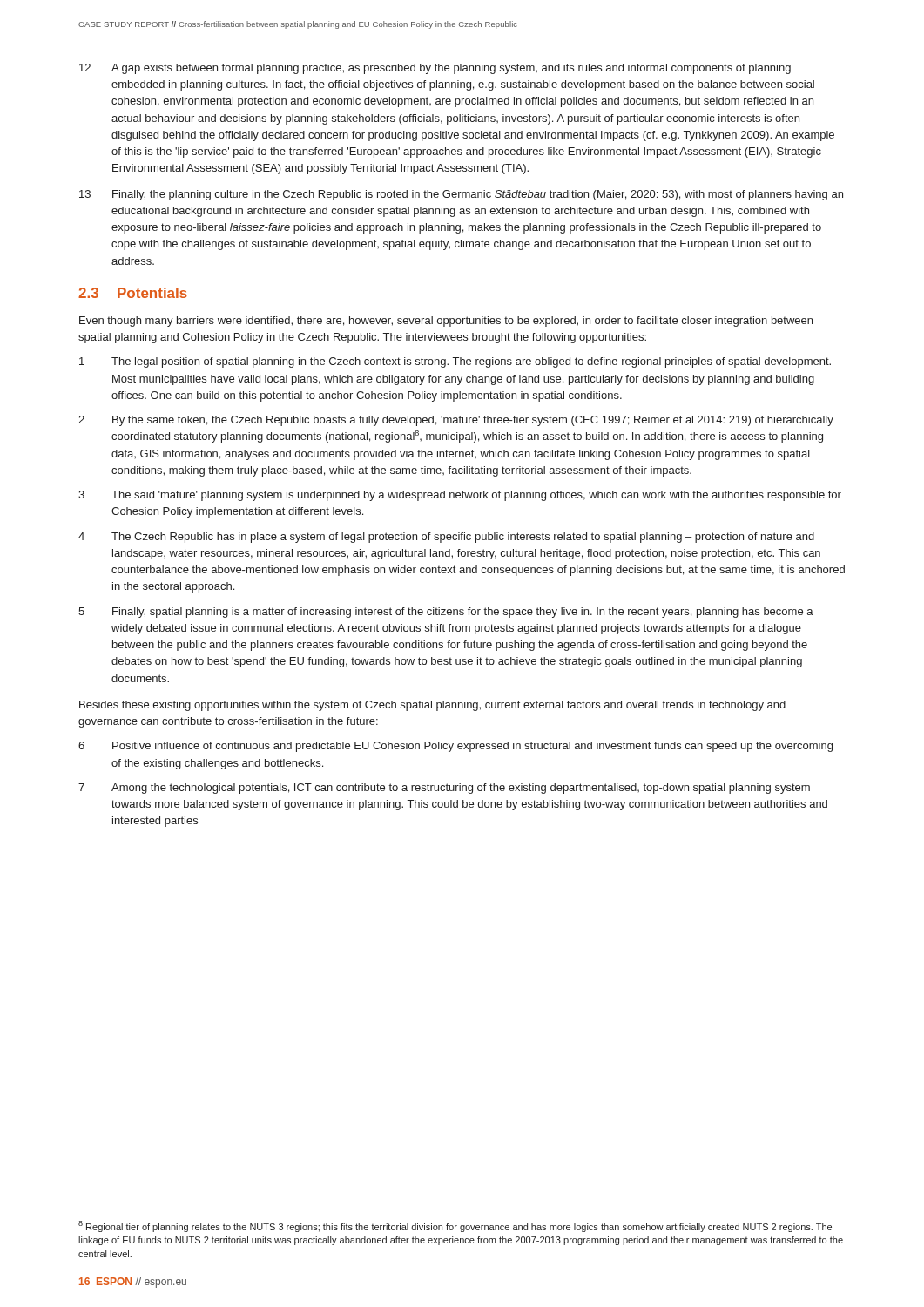Navigate to the block starting "4 The Czech Republic has in"

[462, 561]
